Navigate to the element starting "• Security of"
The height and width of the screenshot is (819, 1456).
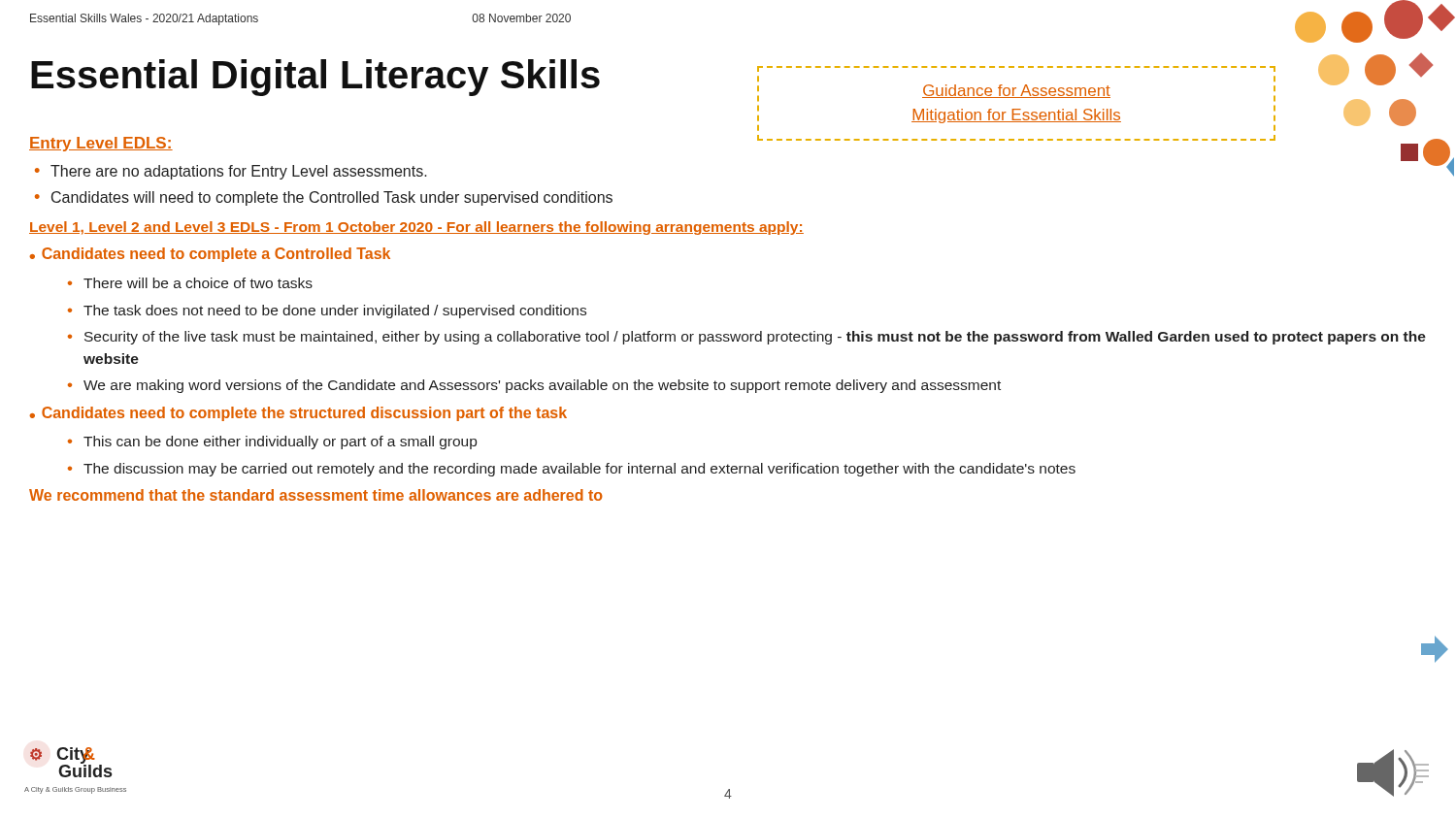(x=746, y=346)
